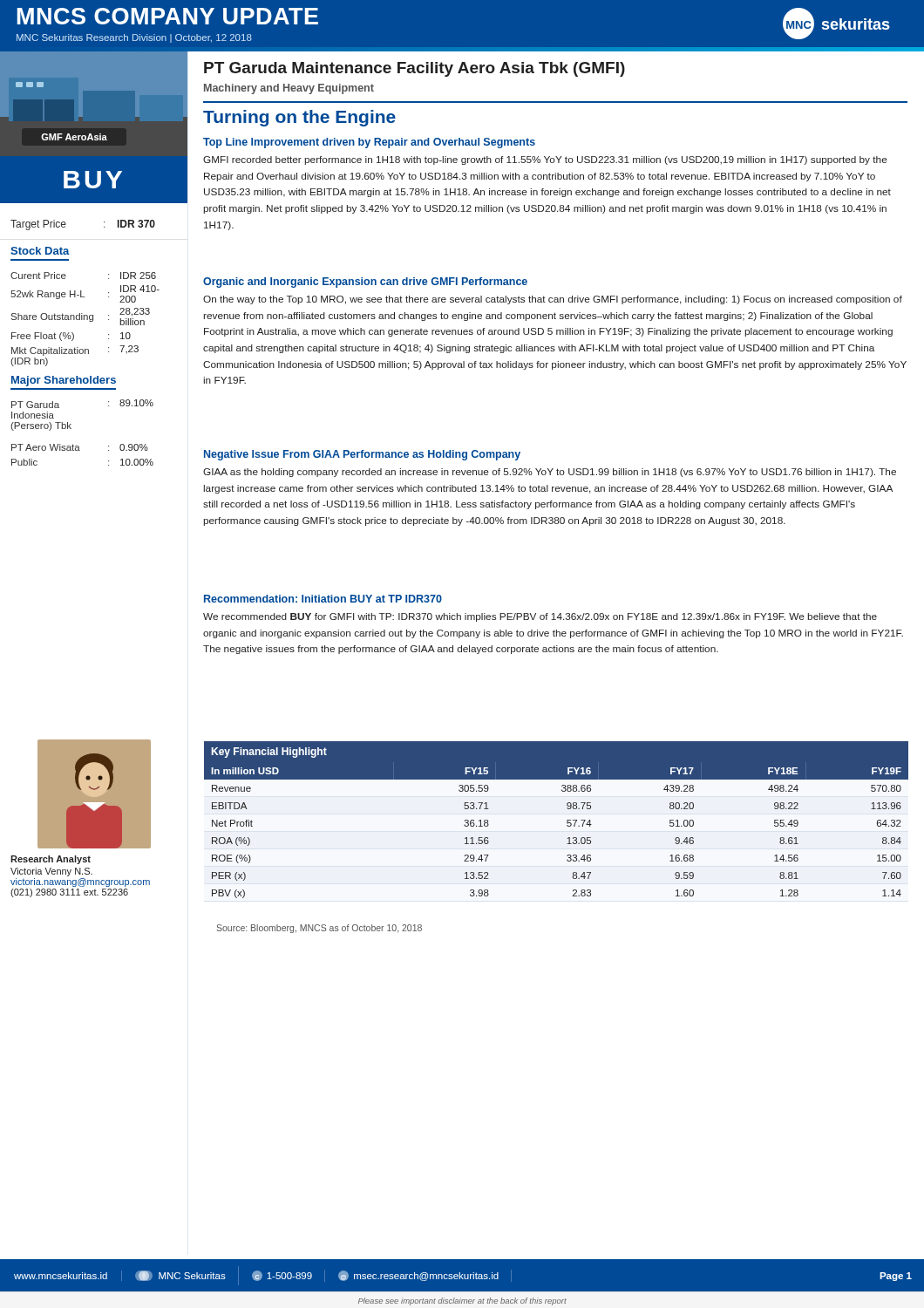Click on the title that says "Turning on the Engine"

coord(300,116)
